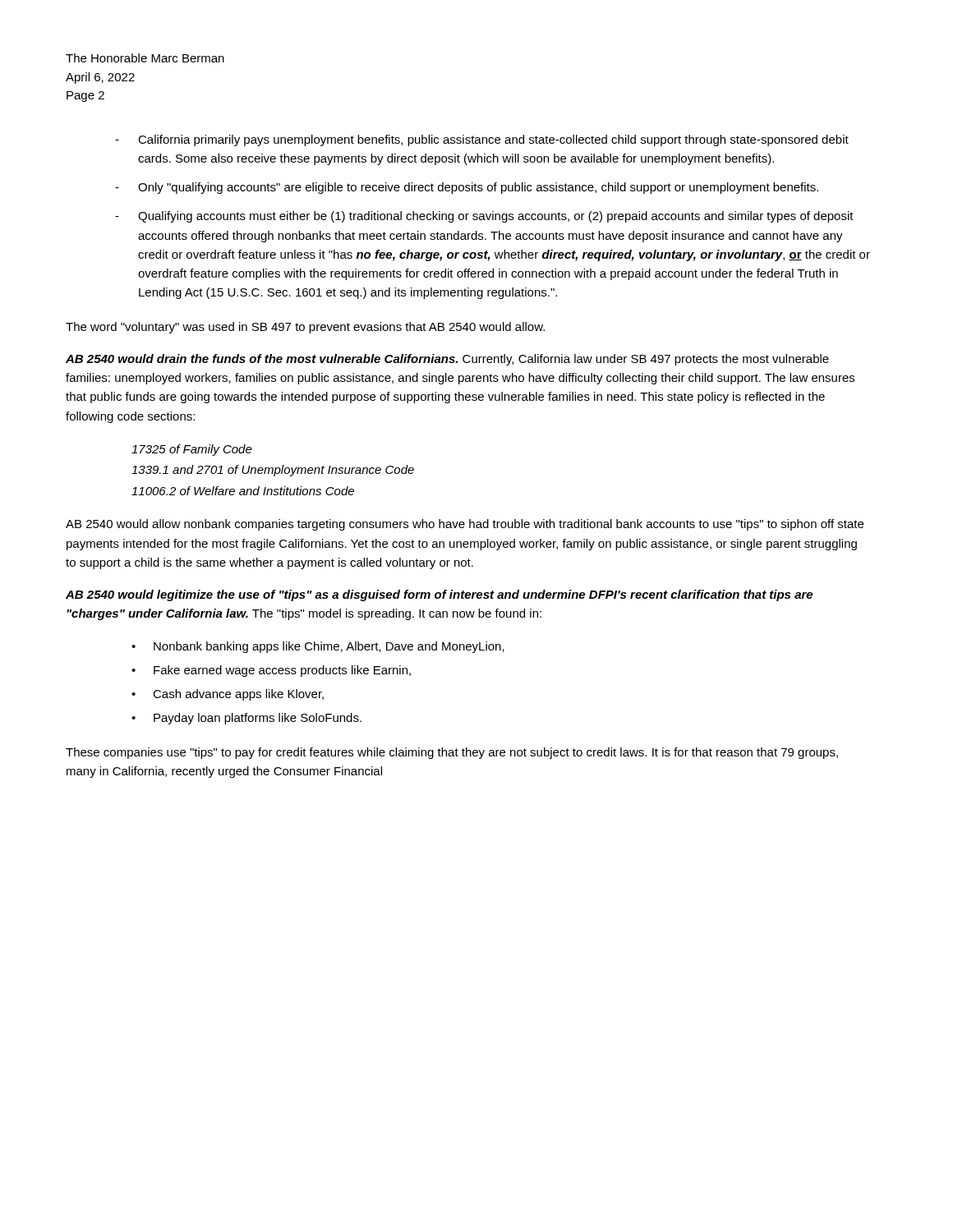953x1232 pixels.
Task: Locate the list item that says "- Only "qualifying"
Action: 493,187
